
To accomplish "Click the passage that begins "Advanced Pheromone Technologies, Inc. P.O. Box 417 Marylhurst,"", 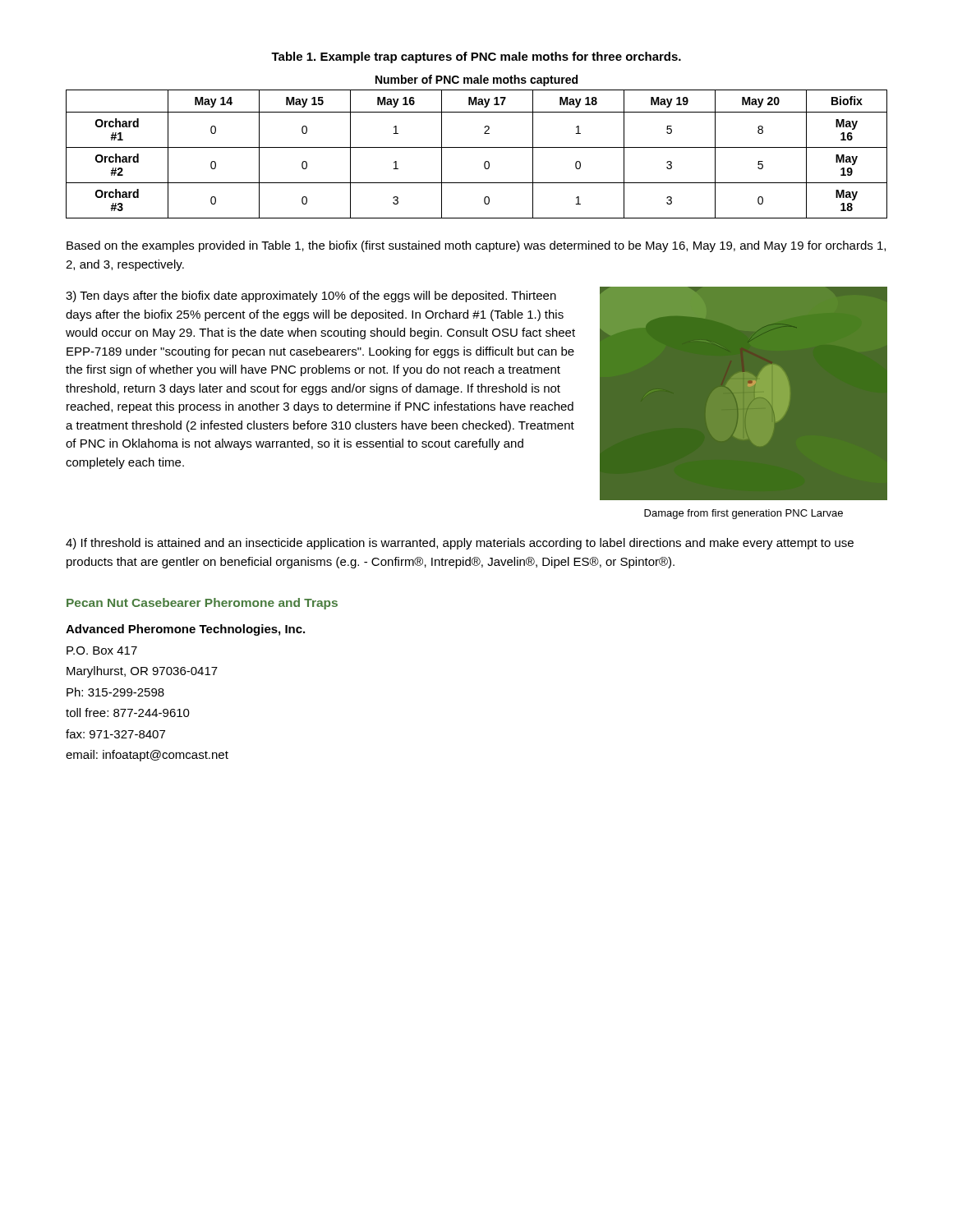I will point(185,630).
